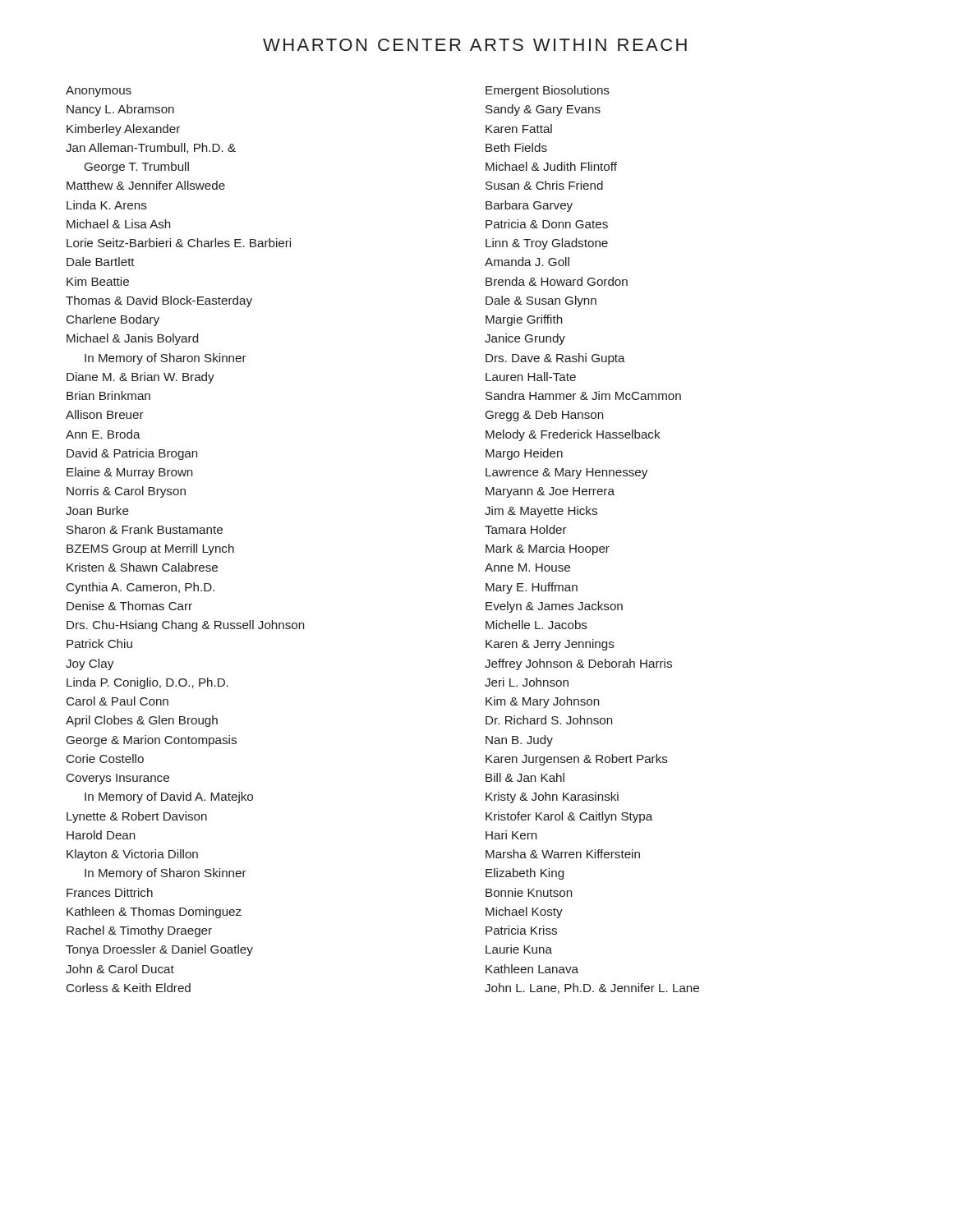The image size is (953, 1232).
Task: Locate the text "Melody & Frederick Hasselback"
Action: tap(572, 434)
